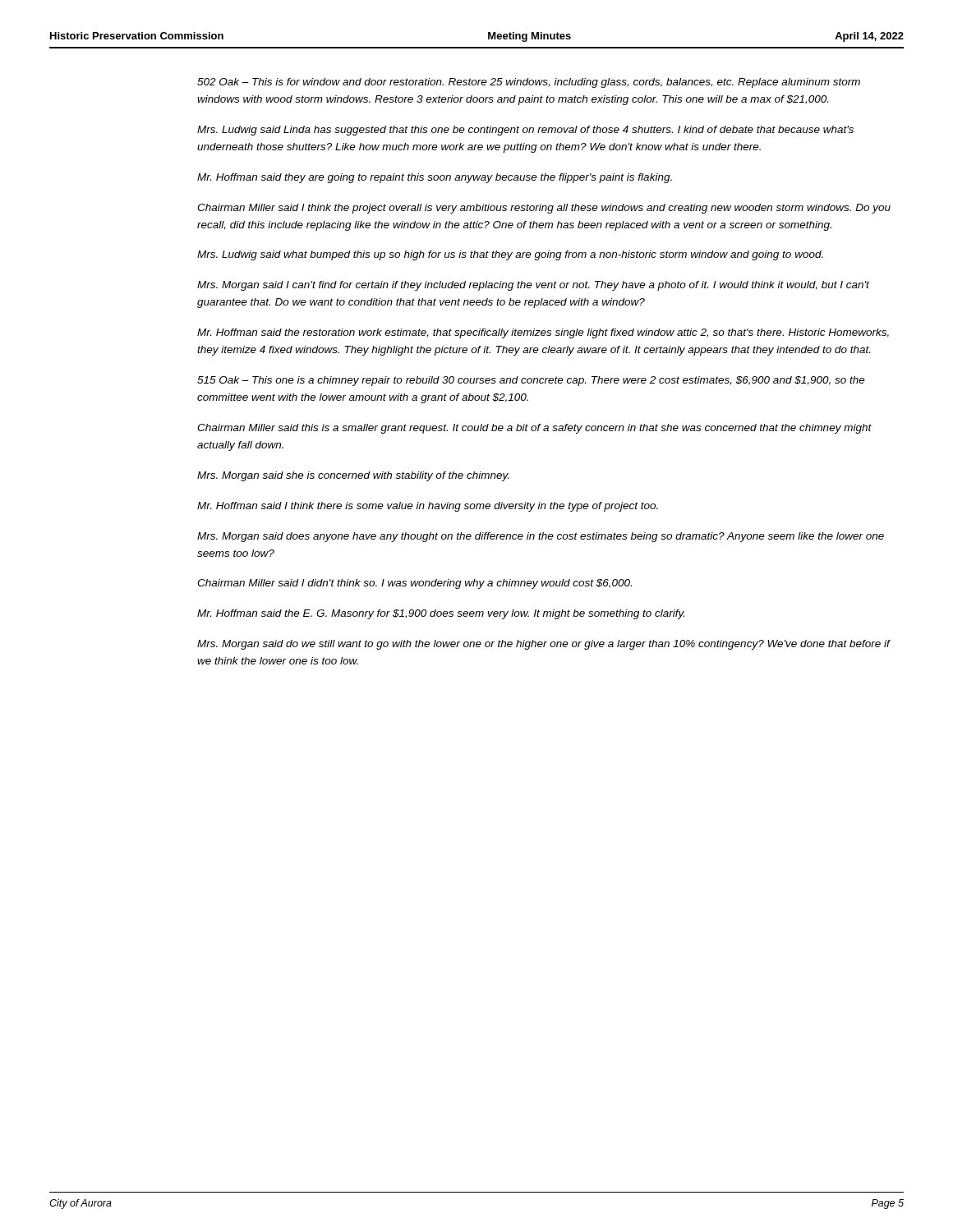This screenshot has width=953, height=1232.
Task: Find the block starting "Mr. Hoffman said the restoration work estimate,"
Action: pyautogui.click(x=544, y=341)
